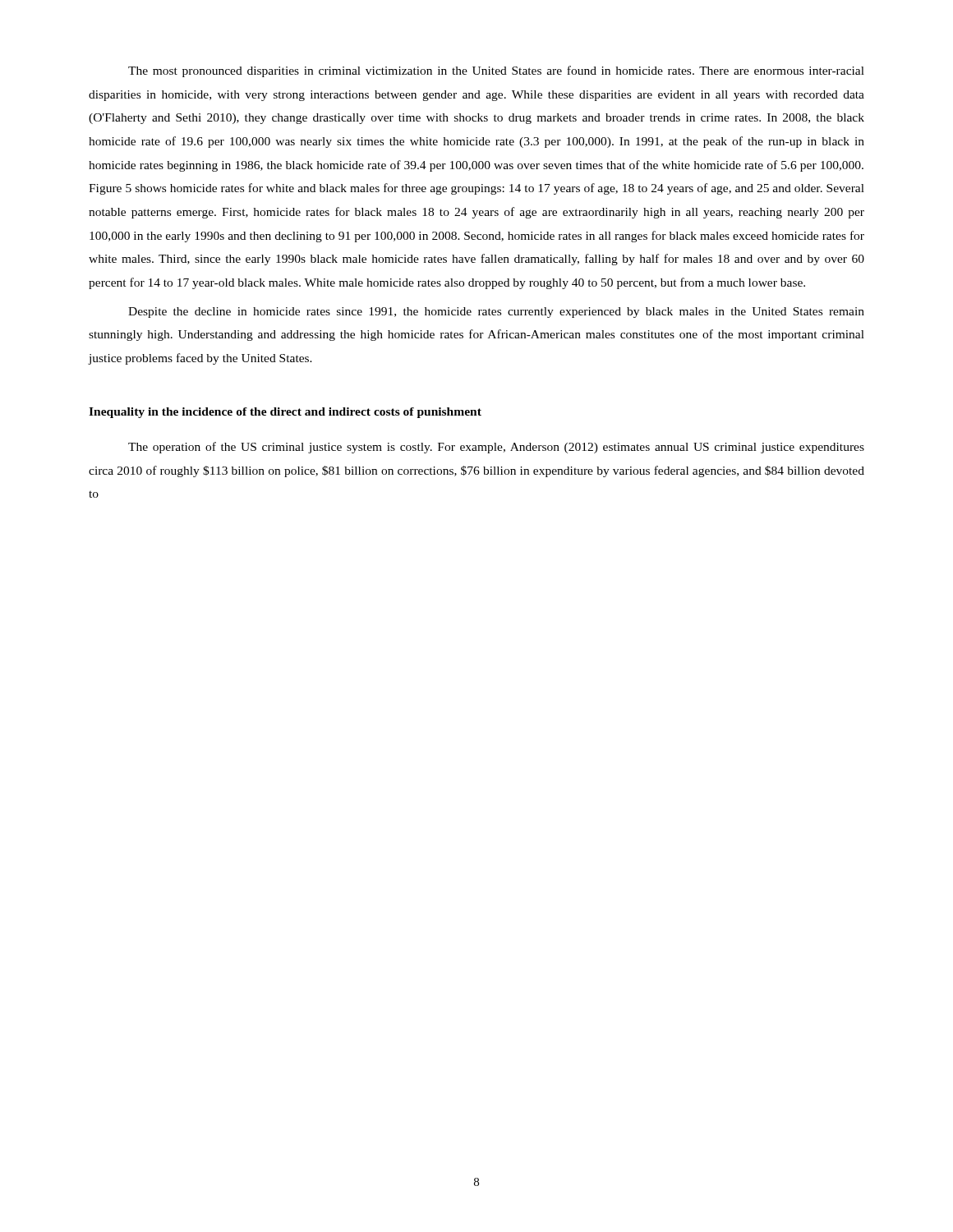Find the block on this page that starts "The operation of the US criminal"

tap(476, 471)
